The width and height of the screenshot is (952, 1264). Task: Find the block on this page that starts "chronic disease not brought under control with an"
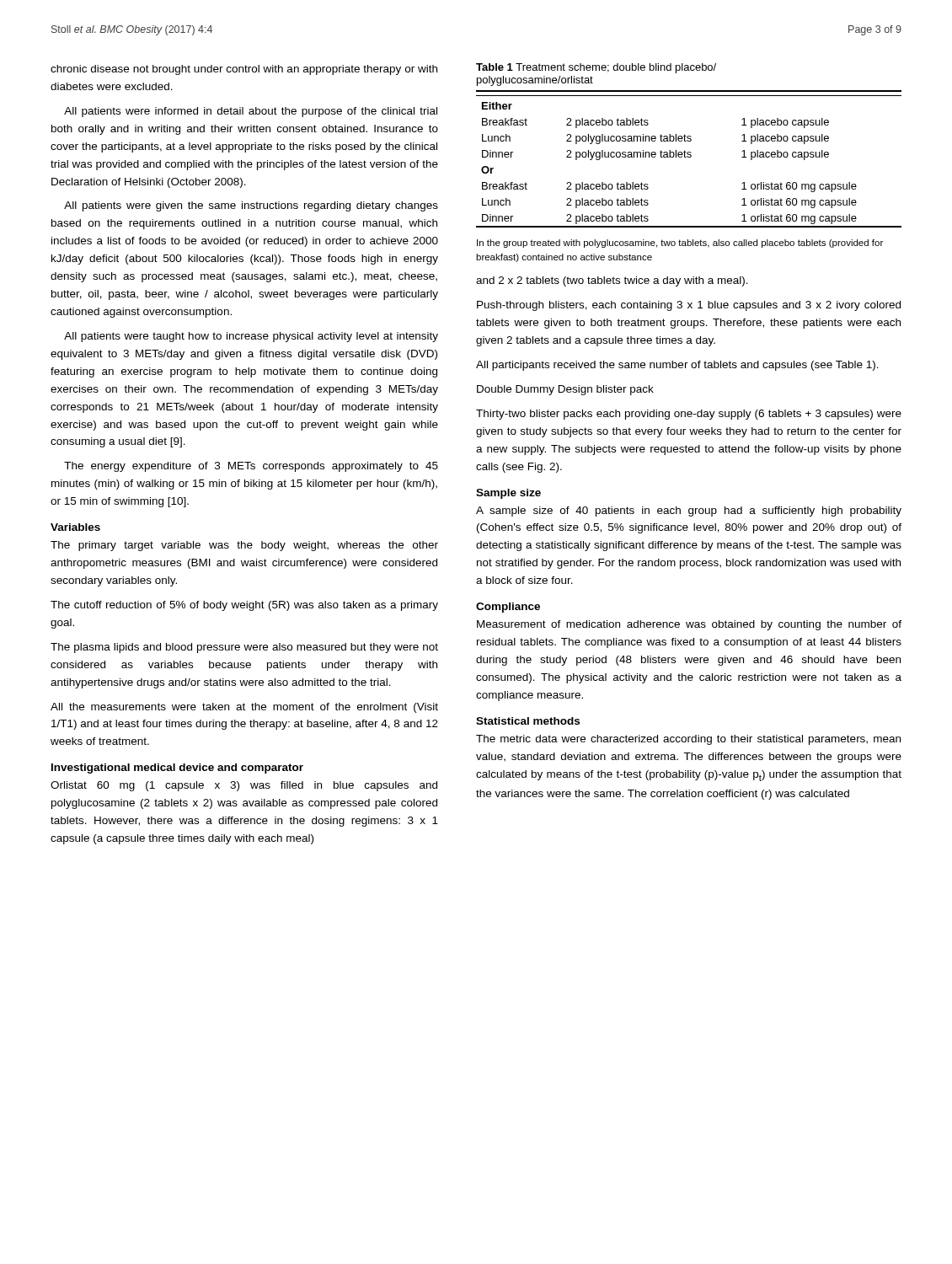(244, 286)
